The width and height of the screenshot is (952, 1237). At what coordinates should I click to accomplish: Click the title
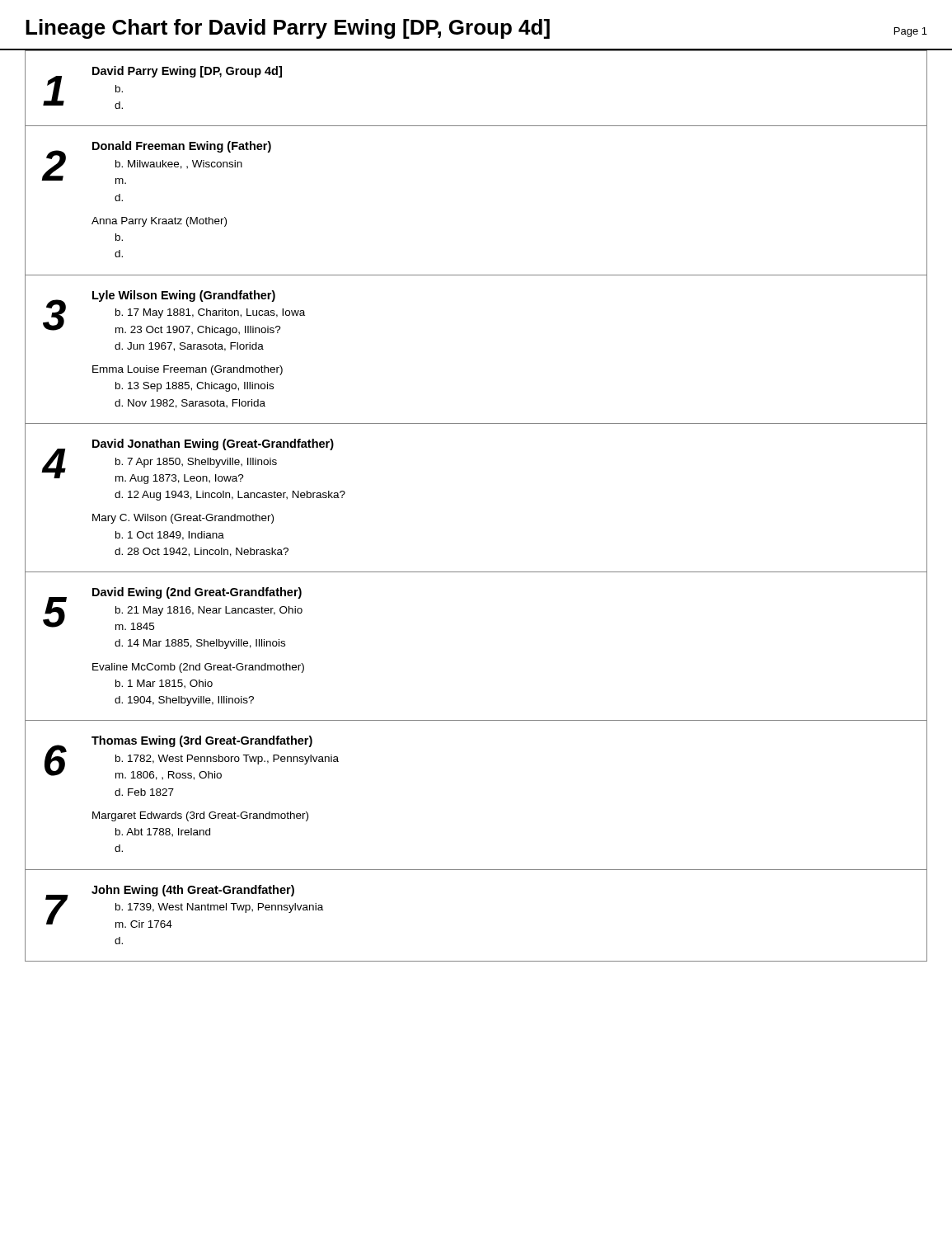tap(476, 28)
